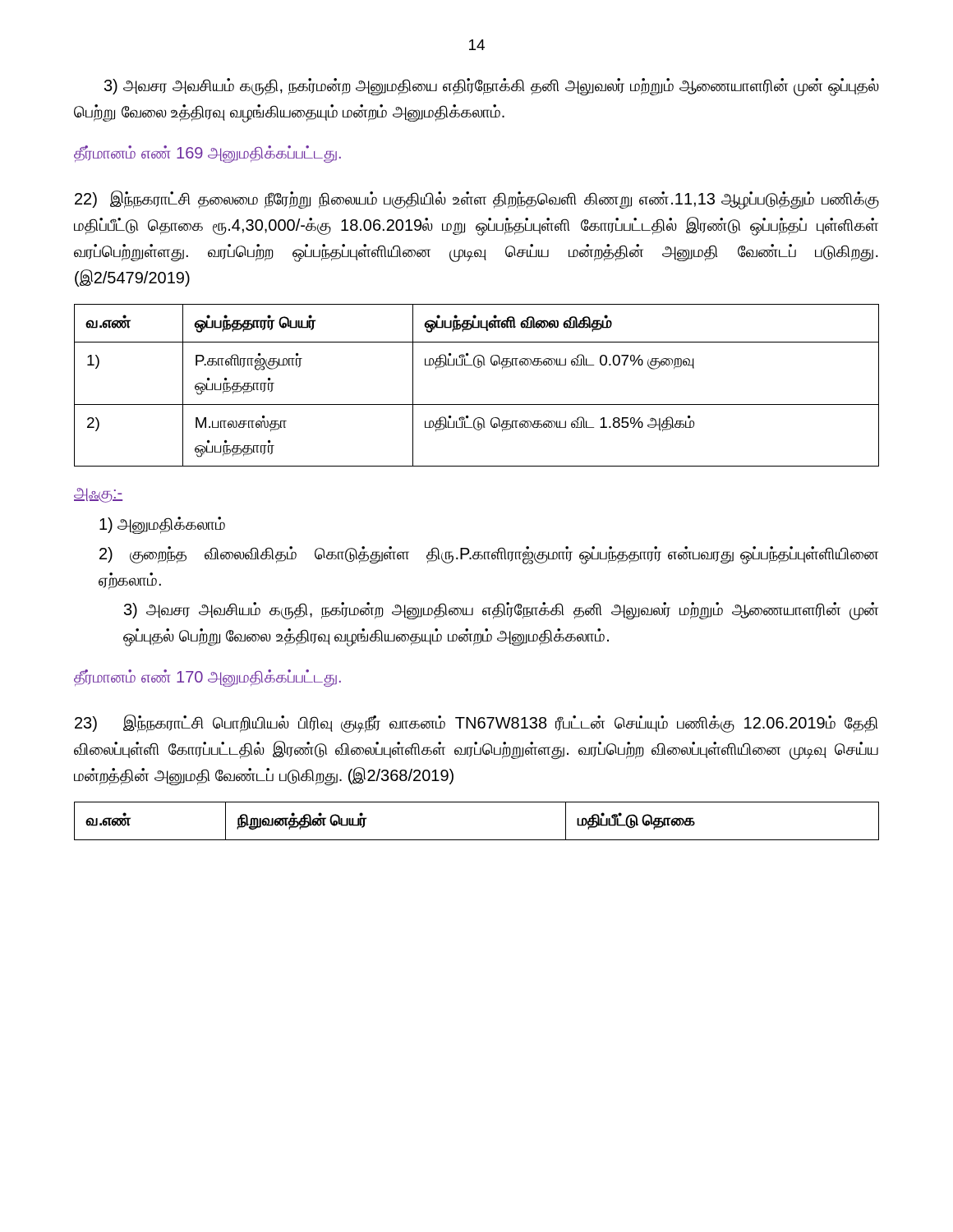Find the block on this page that starts "22) இந்நகராட்சி தலைமை நீரேற்று நிலையம் பகுதியில் உள்ள"

(x=476, y=239)
